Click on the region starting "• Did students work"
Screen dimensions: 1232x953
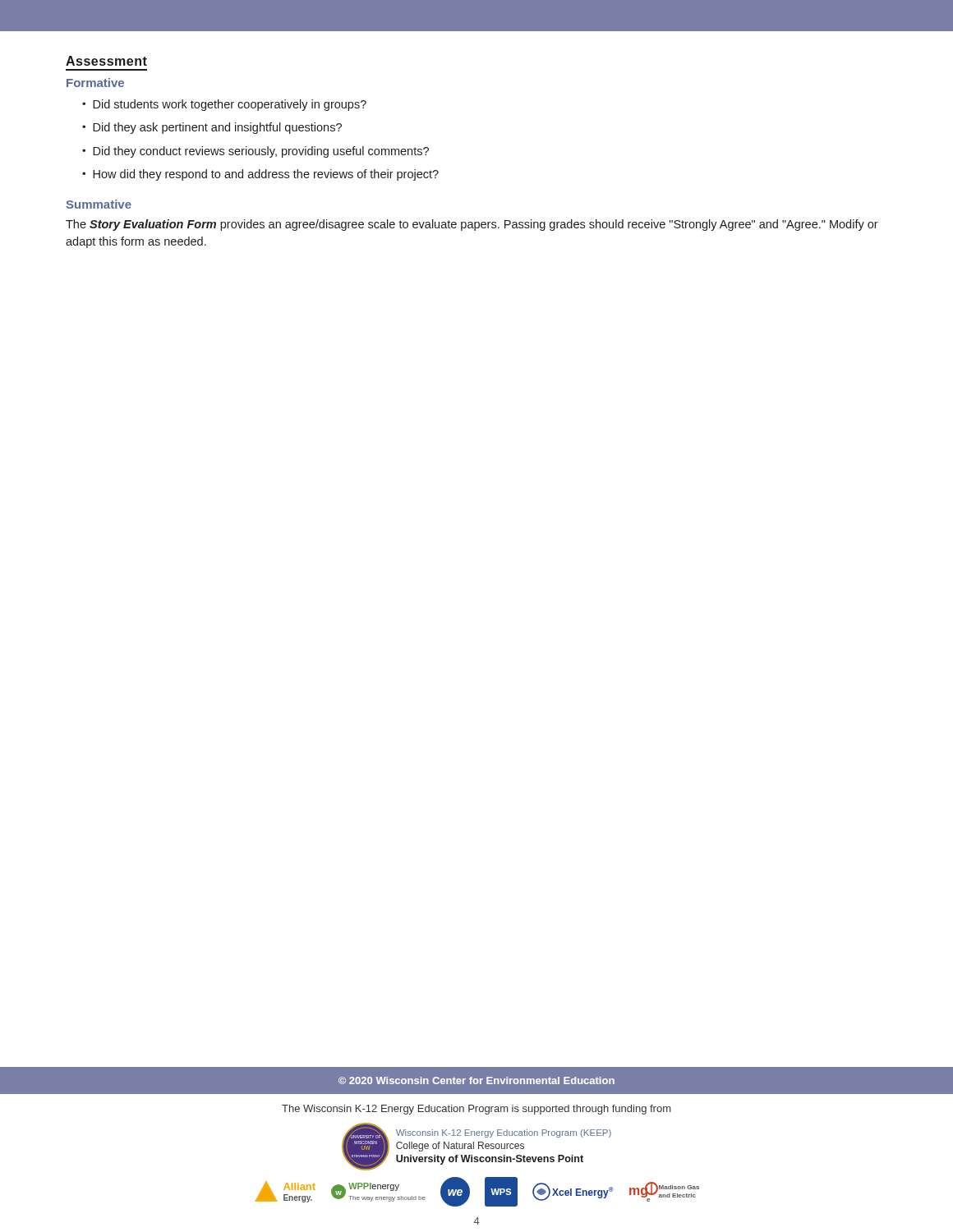click(x=224, y=104)
